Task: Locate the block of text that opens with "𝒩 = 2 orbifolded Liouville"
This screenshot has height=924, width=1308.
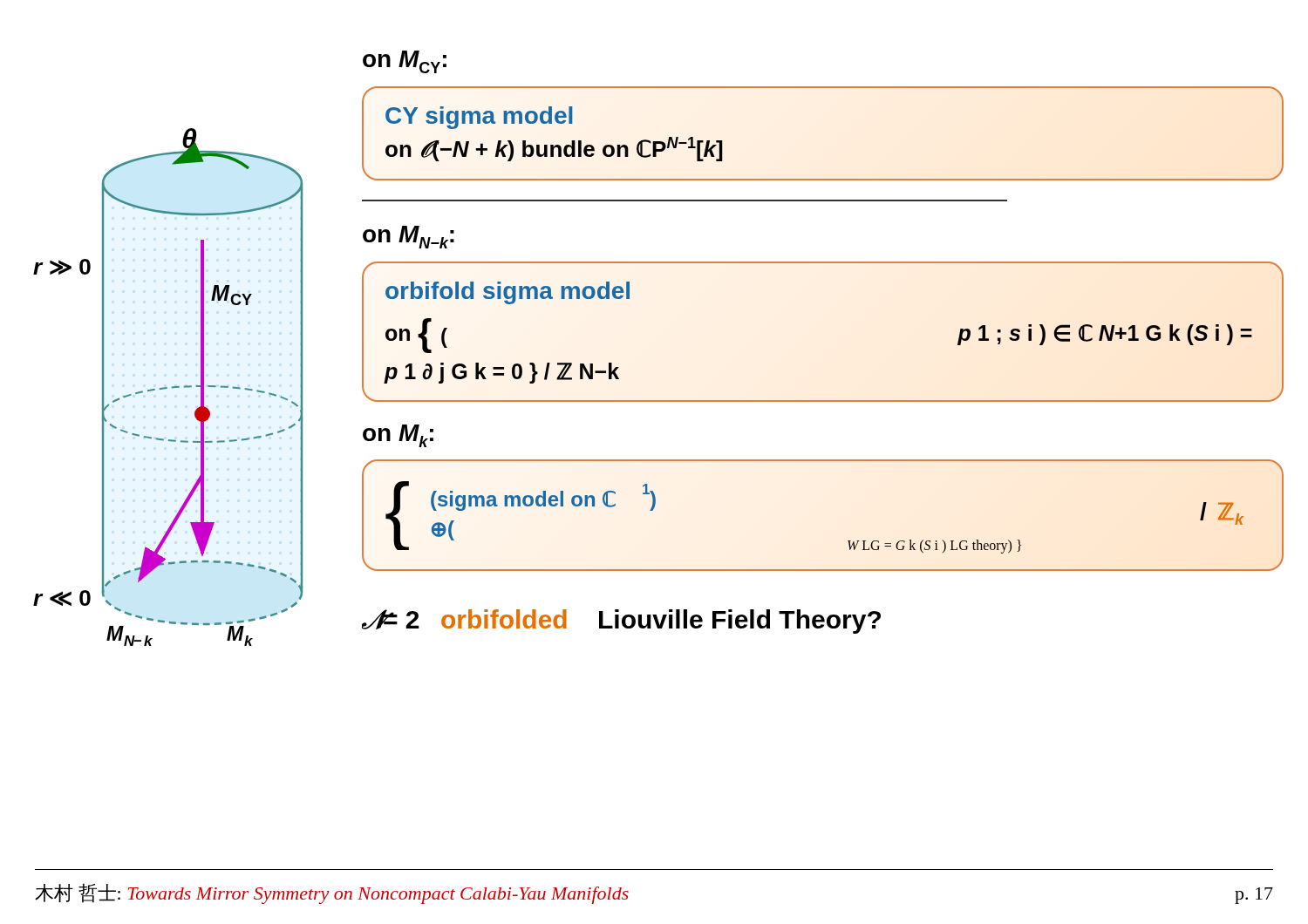Action: click(x=693, y=618)
